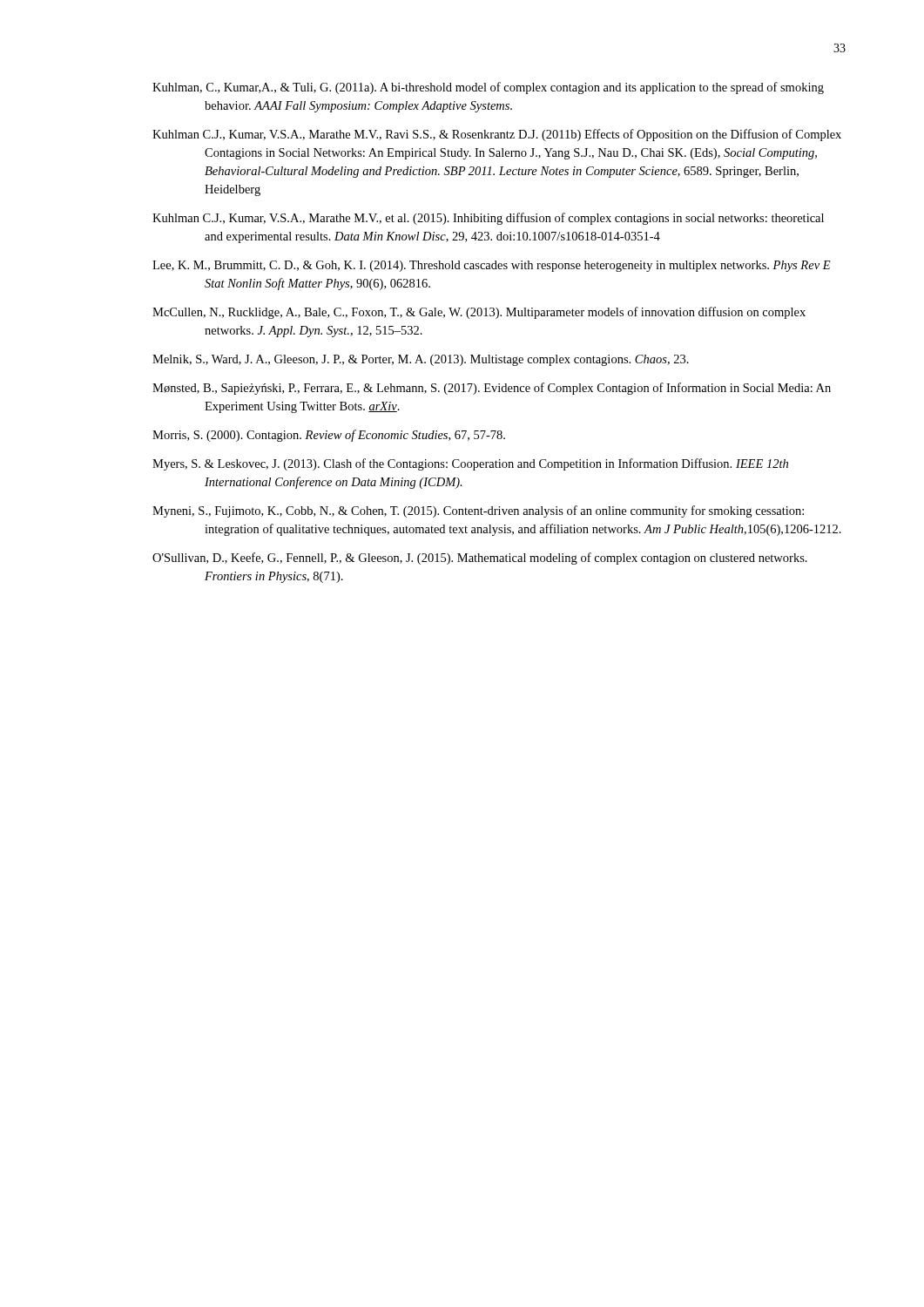Viewport: 924px width, 1307px height.
Task: Navigate to the text block starting "O'Sullivan, D., Keefe, G., Fennell,"
Action: pyautogui.click(x=480, y=567)
